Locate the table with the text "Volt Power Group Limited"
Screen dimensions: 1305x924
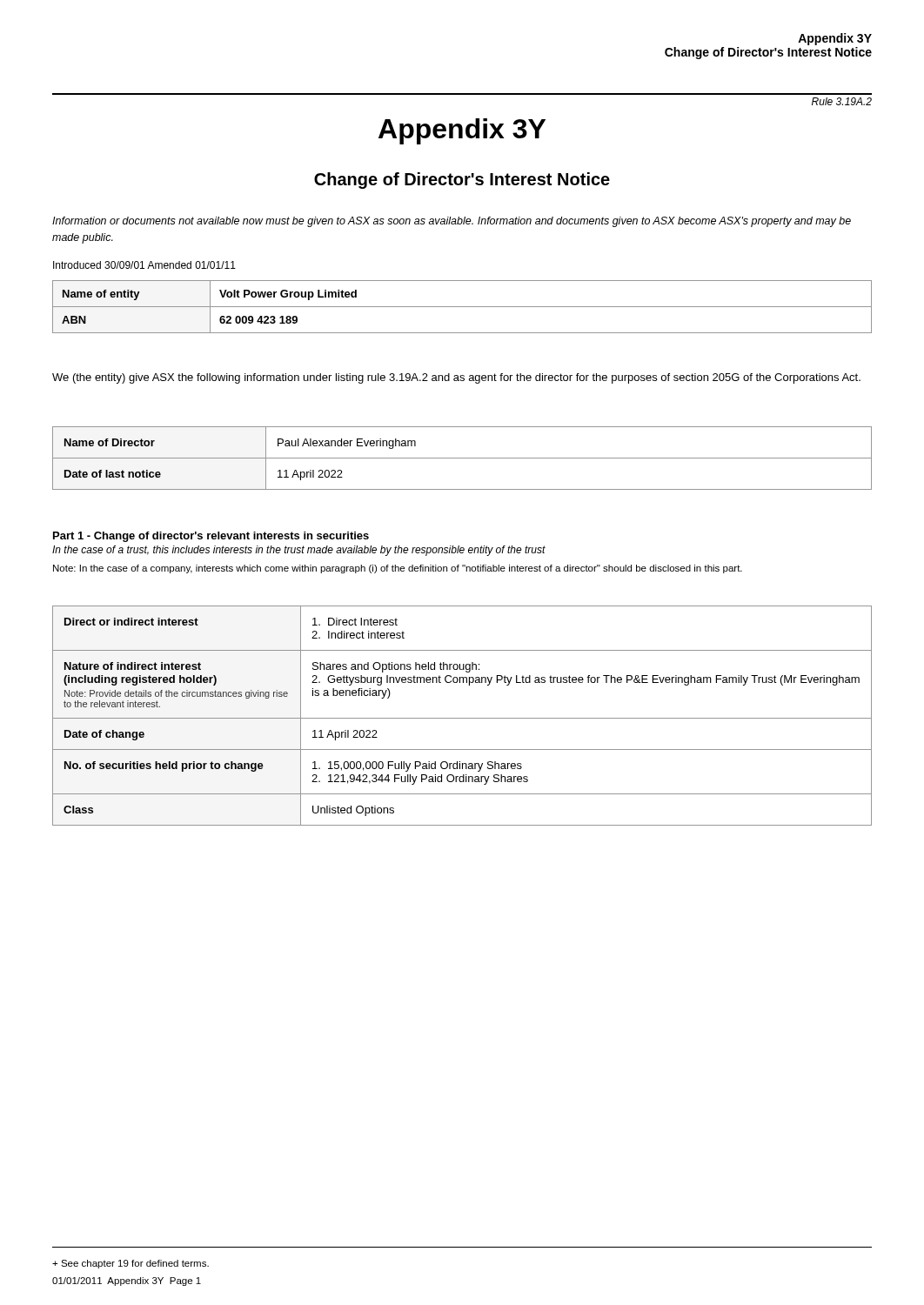tap(462, 307)
